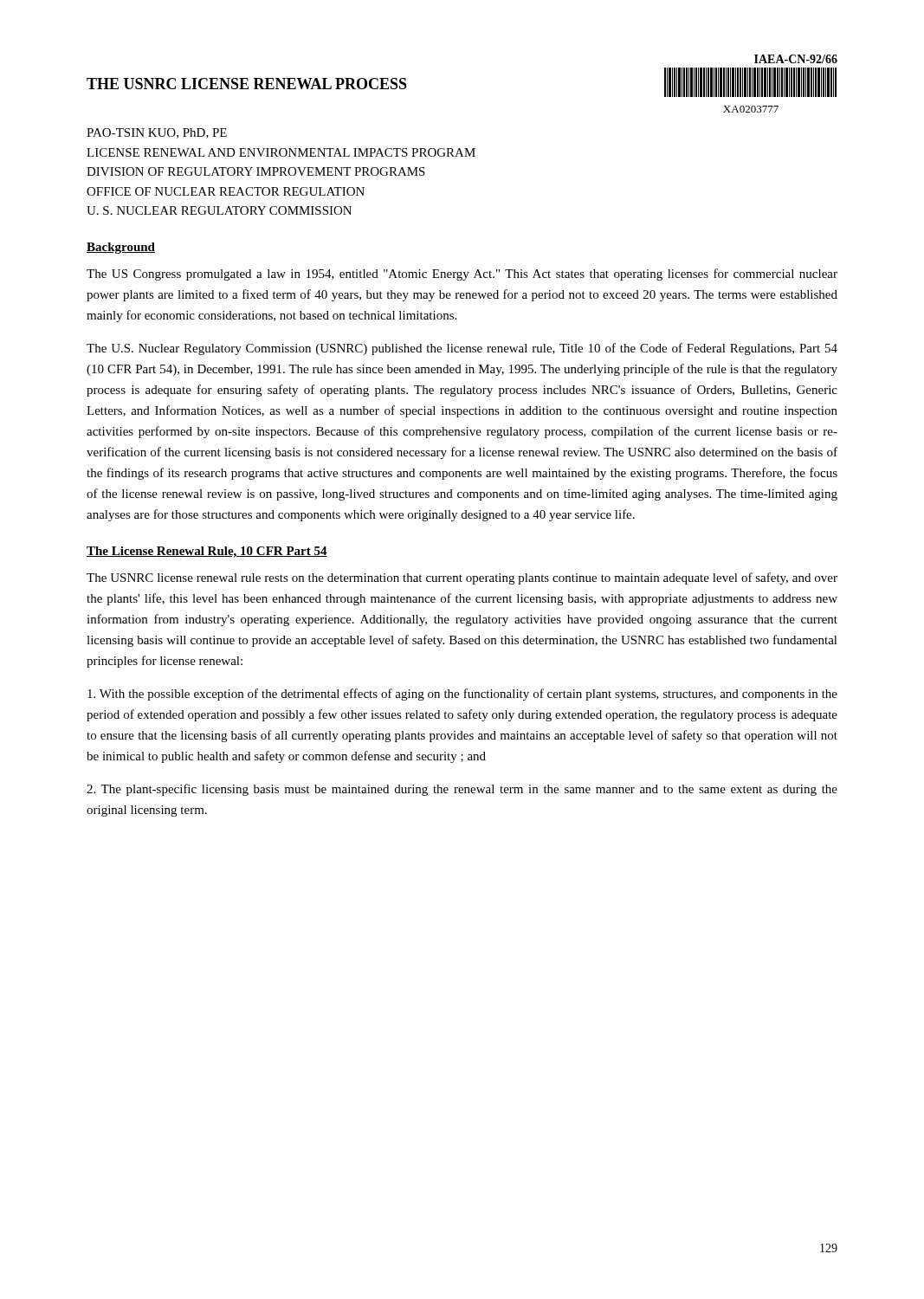Where does it say "THE USNRC LICENSE RENEWAL PROCESS"?
Viewport: 924px width, 1299px height.
pyautogui.click(x=247, y=84)
